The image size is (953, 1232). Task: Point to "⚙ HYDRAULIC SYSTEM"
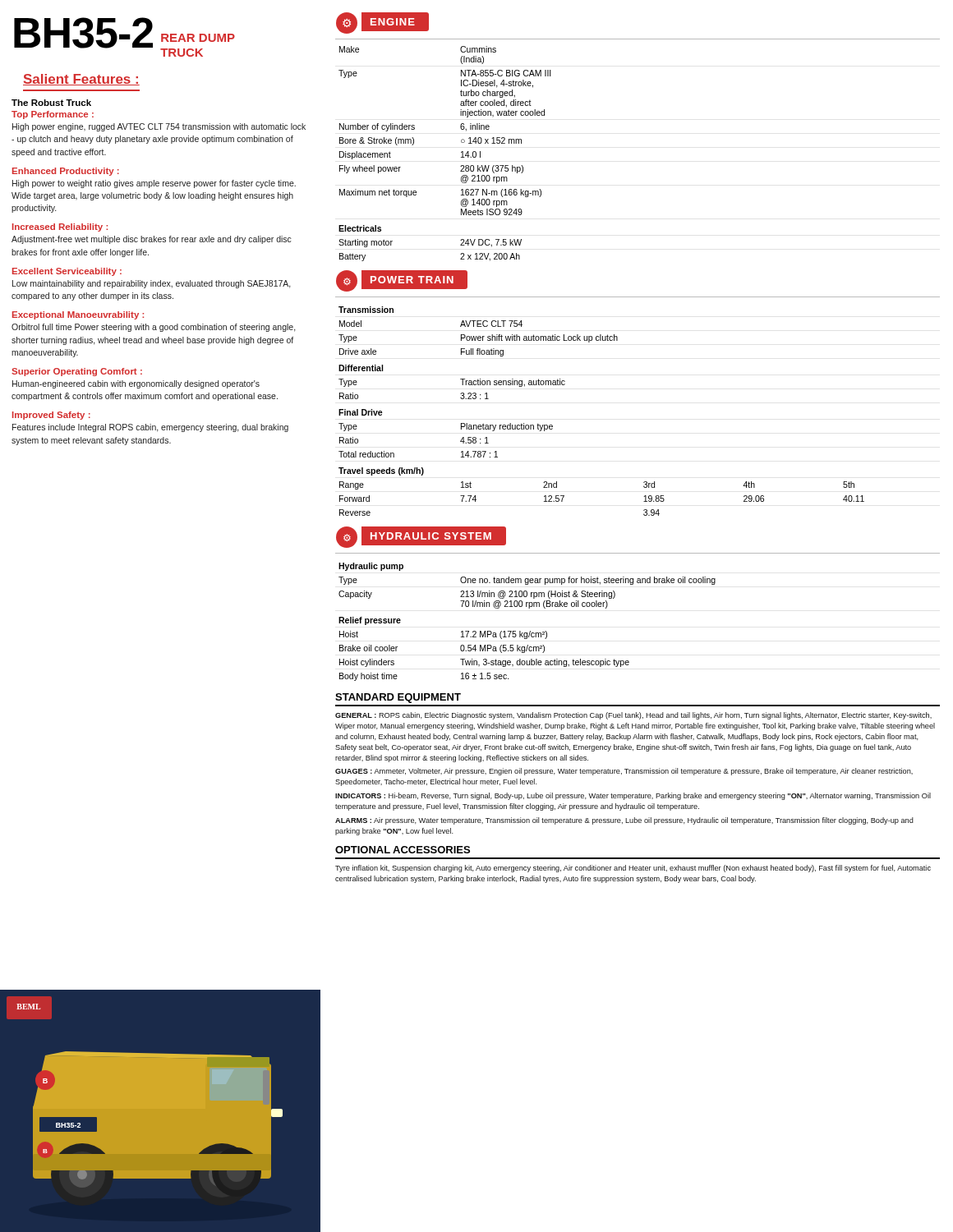pos(421,537)
